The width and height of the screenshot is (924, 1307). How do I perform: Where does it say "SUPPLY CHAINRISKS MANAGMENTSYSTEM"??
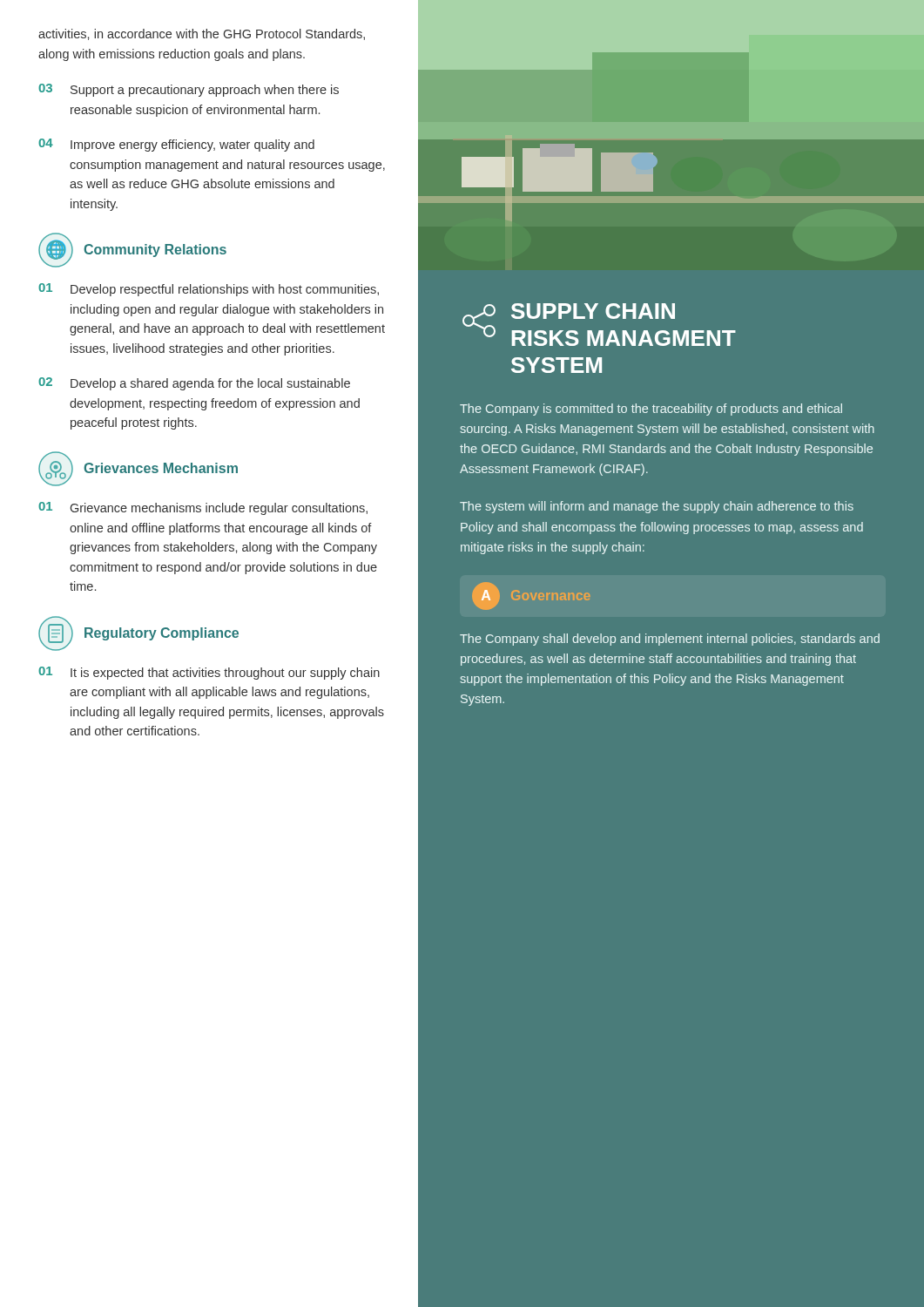pos(598,339)
